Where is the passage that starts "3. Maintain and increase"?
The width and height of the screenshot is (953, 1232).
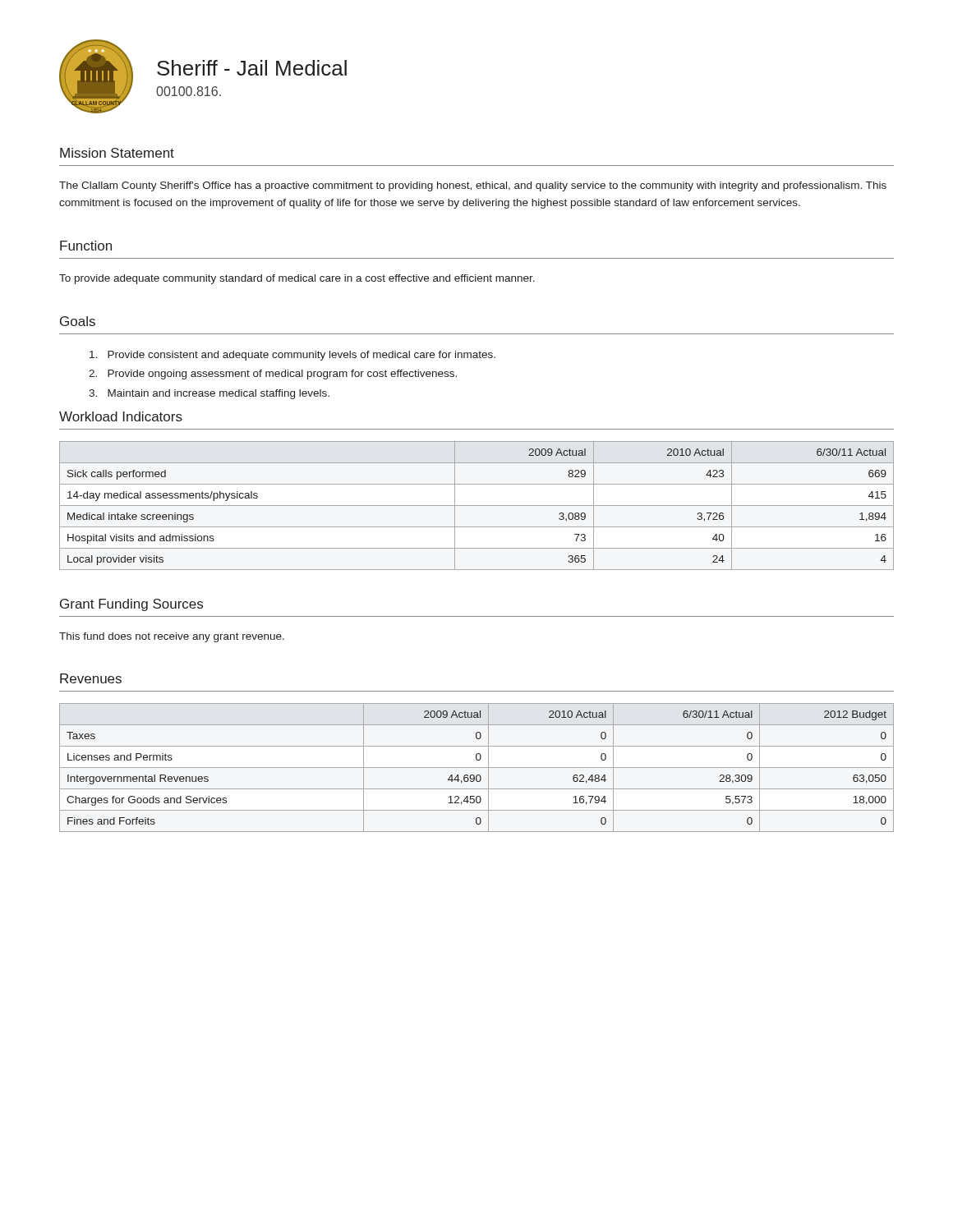coord(209,393)
